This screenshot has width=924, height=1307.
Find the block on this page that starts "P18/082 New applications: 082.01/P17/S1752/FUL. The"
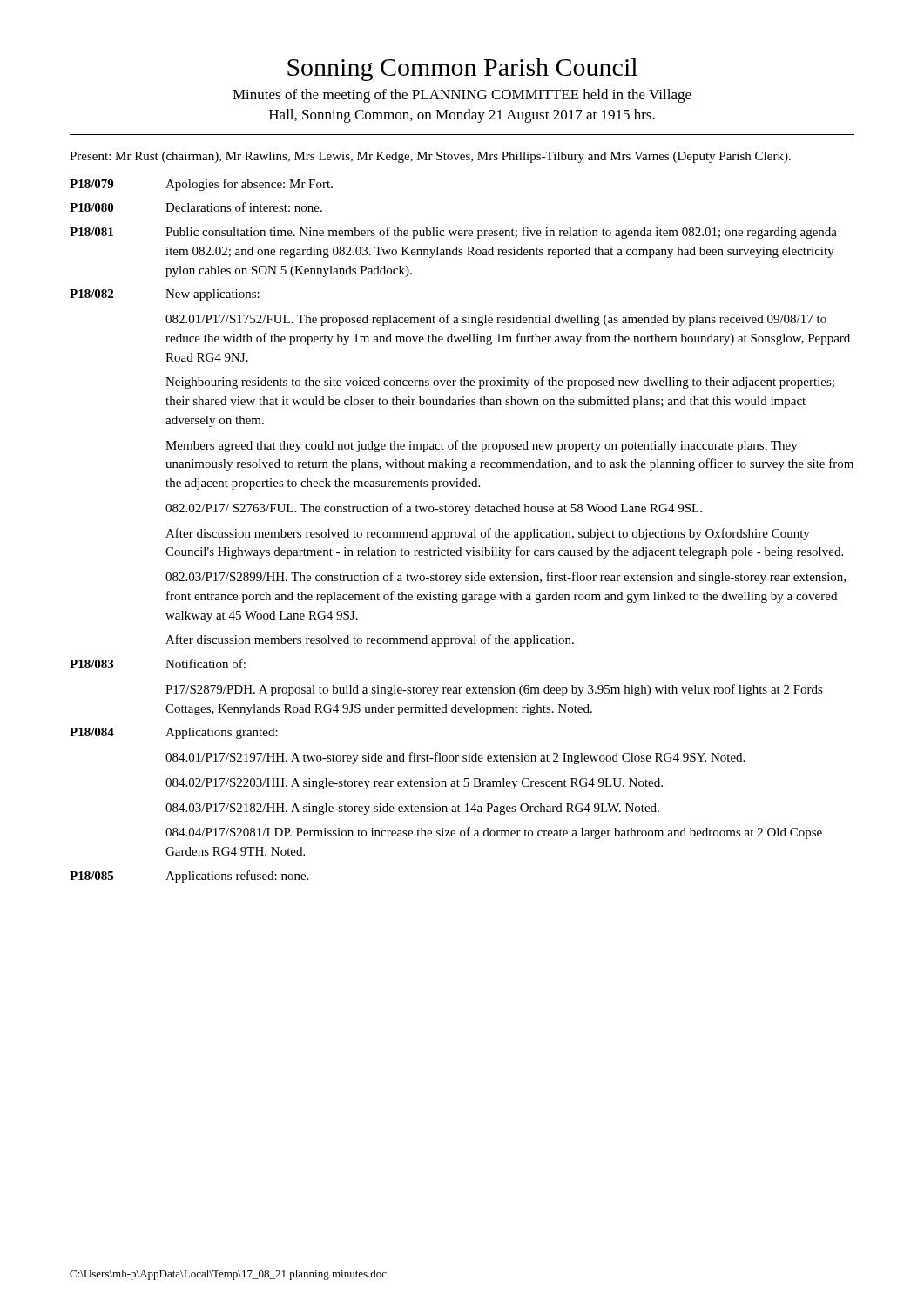pyautogui.click(x=462, y=468)
